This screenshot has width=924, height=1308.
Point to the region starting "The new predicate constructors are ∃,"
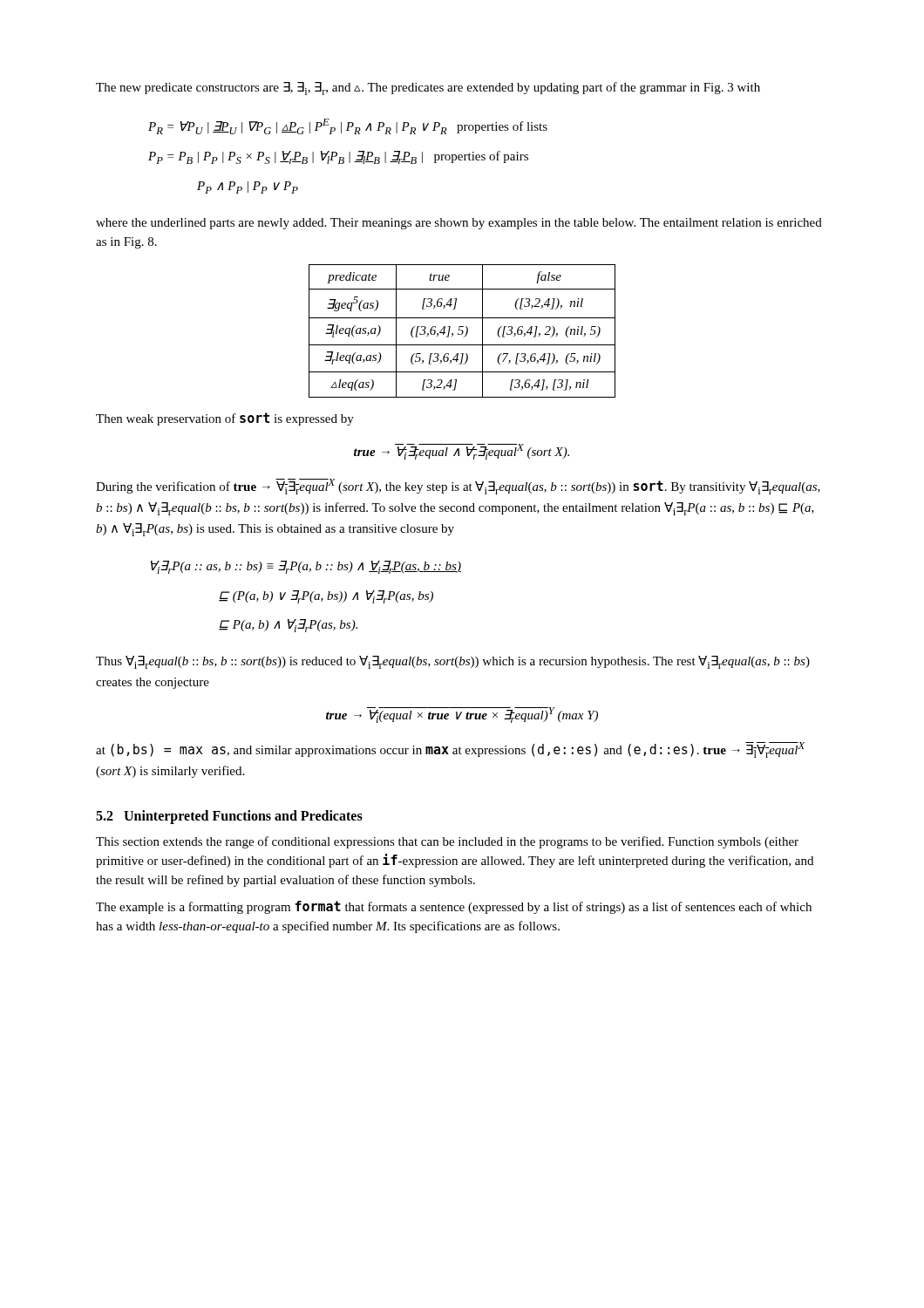click(x=428, y=89)
